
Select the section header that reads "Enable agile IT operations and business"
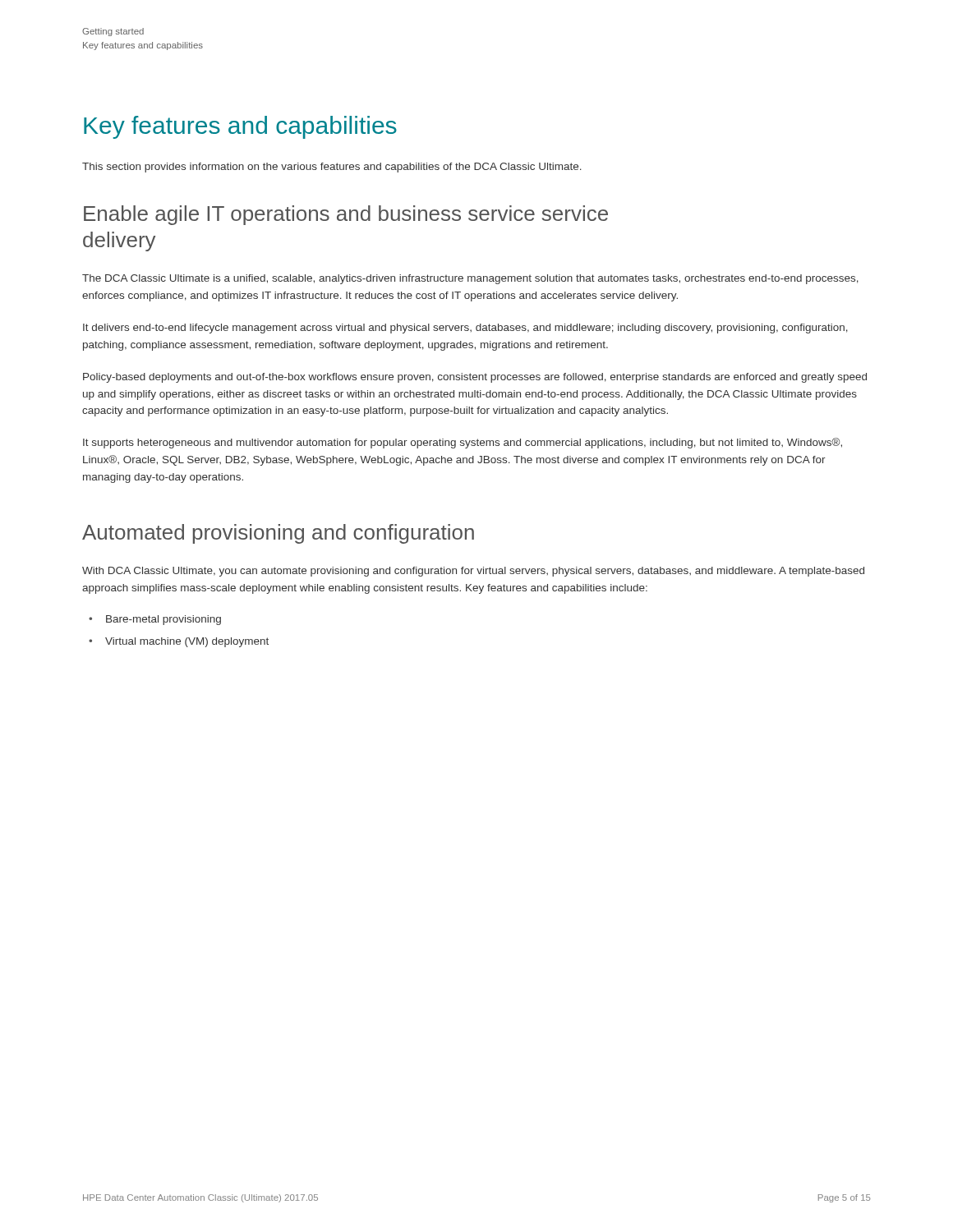[x=476, y=227]
